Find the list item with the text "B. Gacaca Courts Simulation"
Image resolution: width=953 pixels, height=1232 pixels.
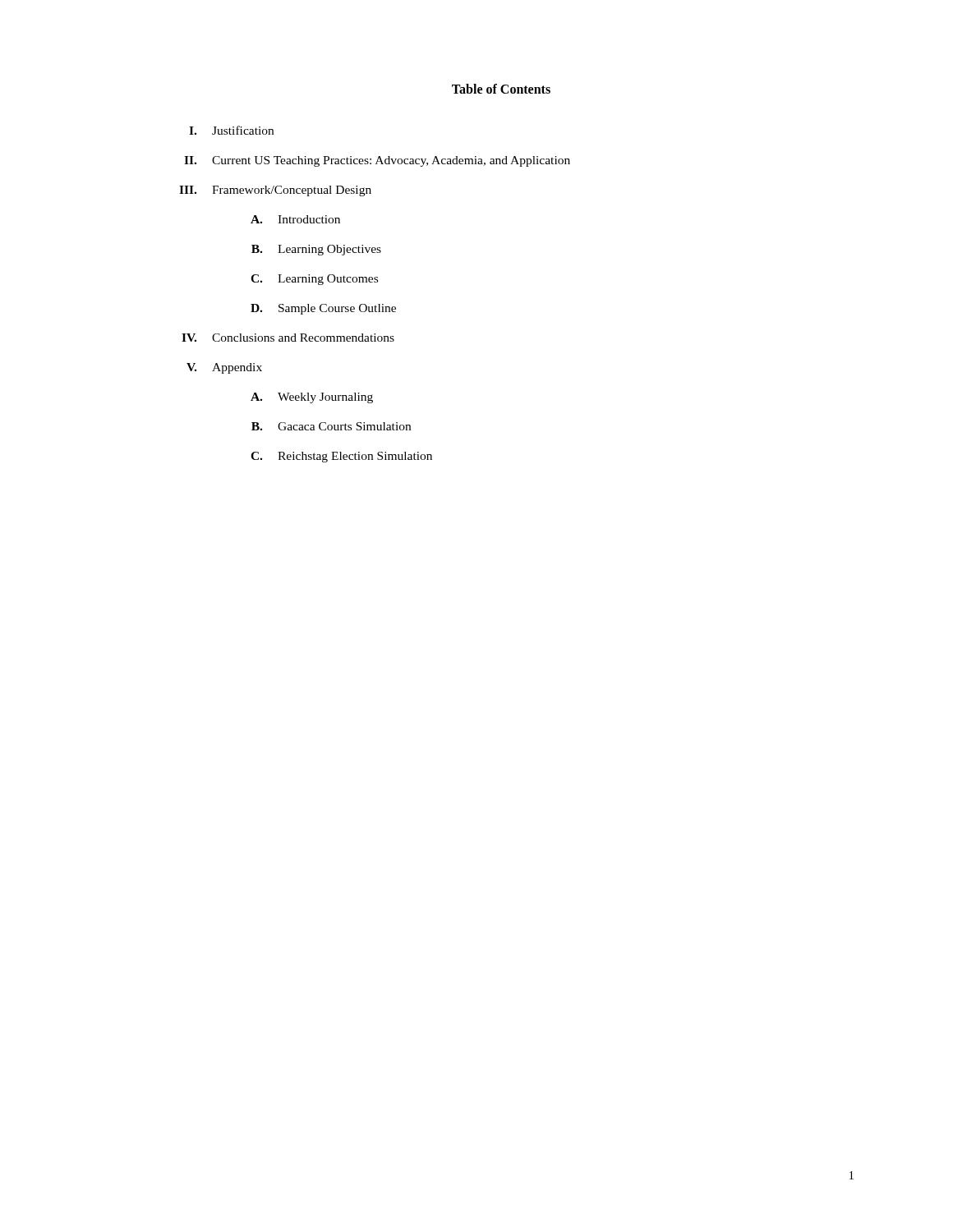[331, 426]
